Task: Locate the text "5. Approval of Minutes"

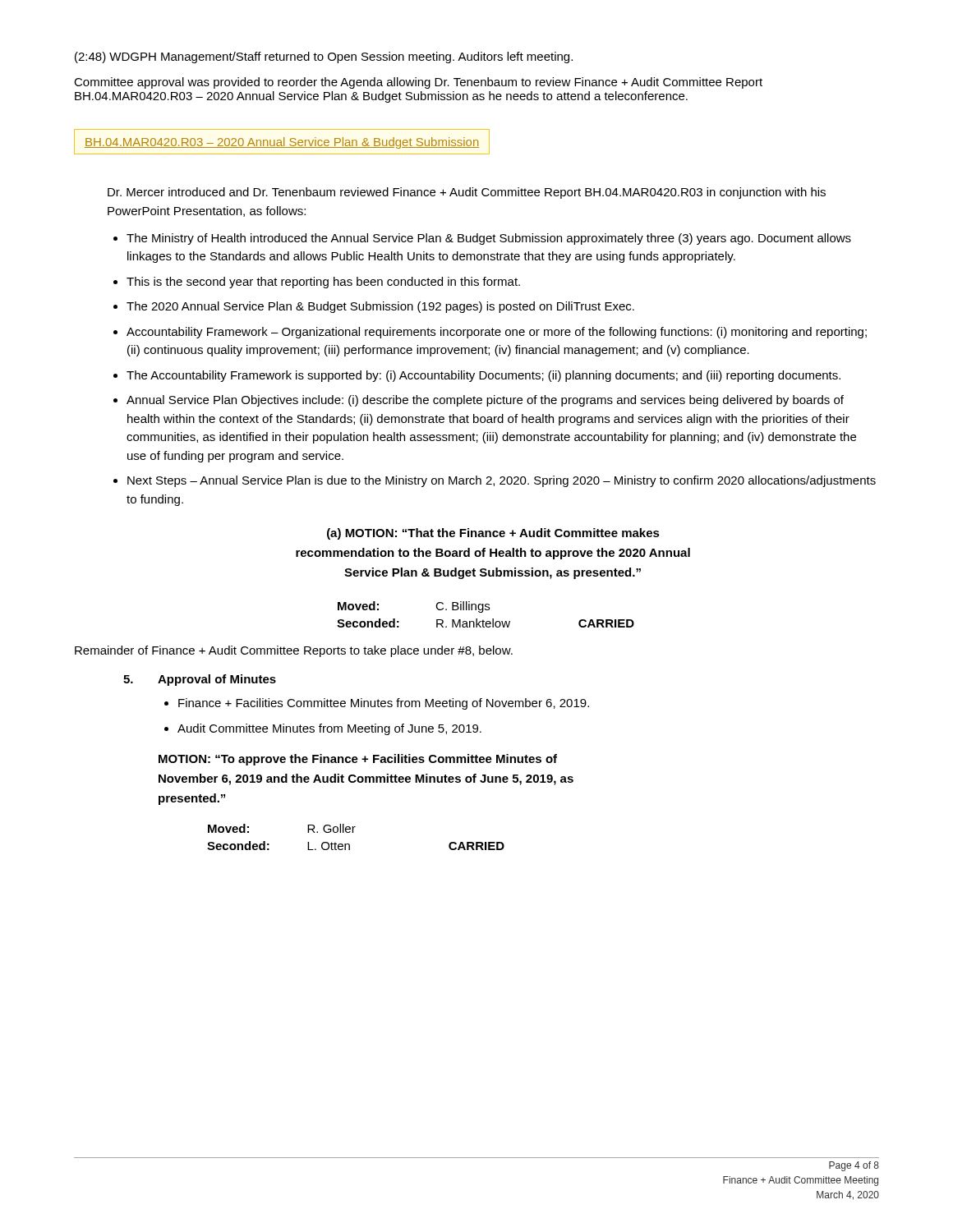Action: point(200,679)
